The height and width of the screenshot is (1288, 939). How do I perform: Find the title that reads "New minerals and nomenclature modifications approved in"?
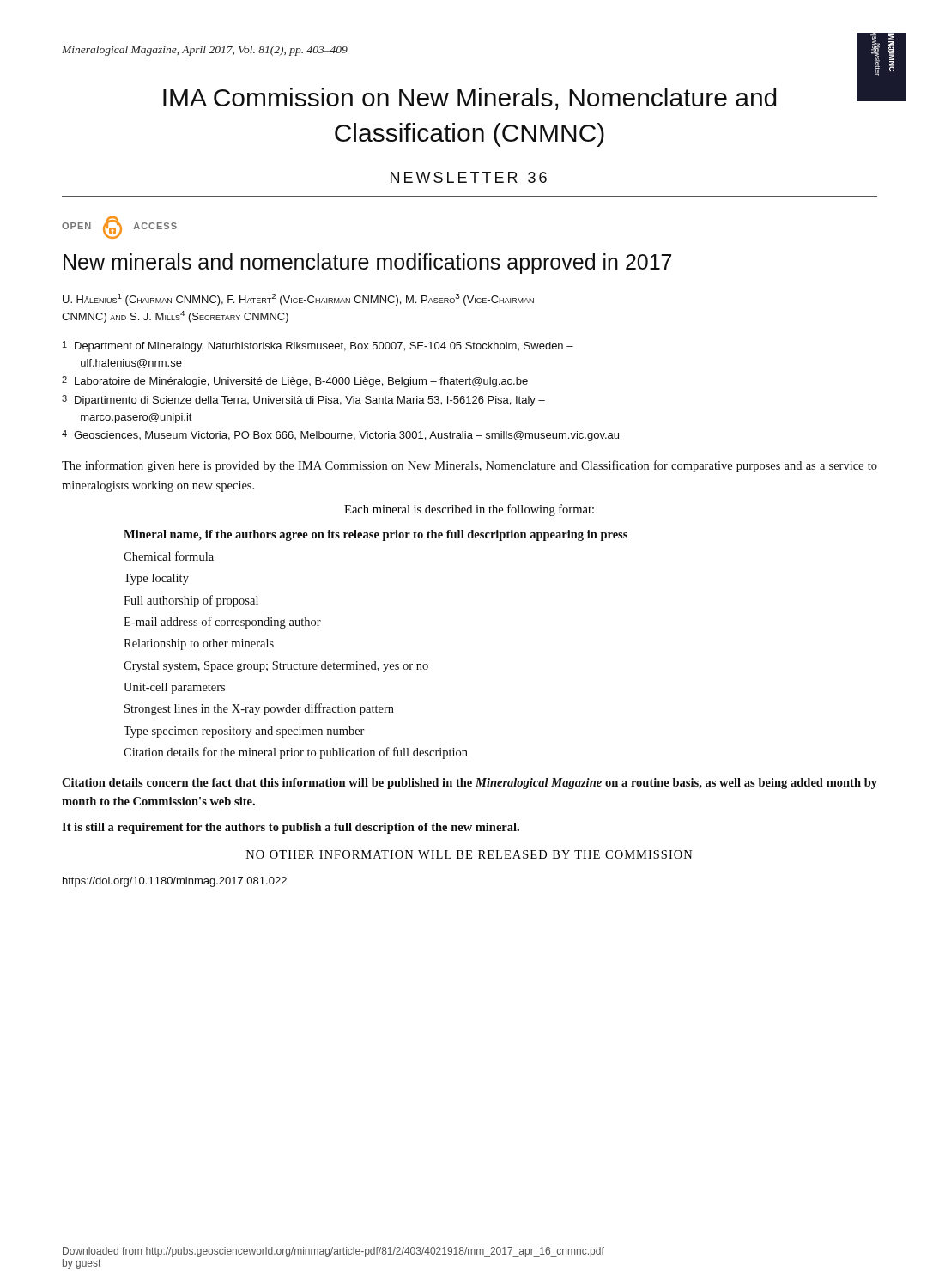(367, 262)
